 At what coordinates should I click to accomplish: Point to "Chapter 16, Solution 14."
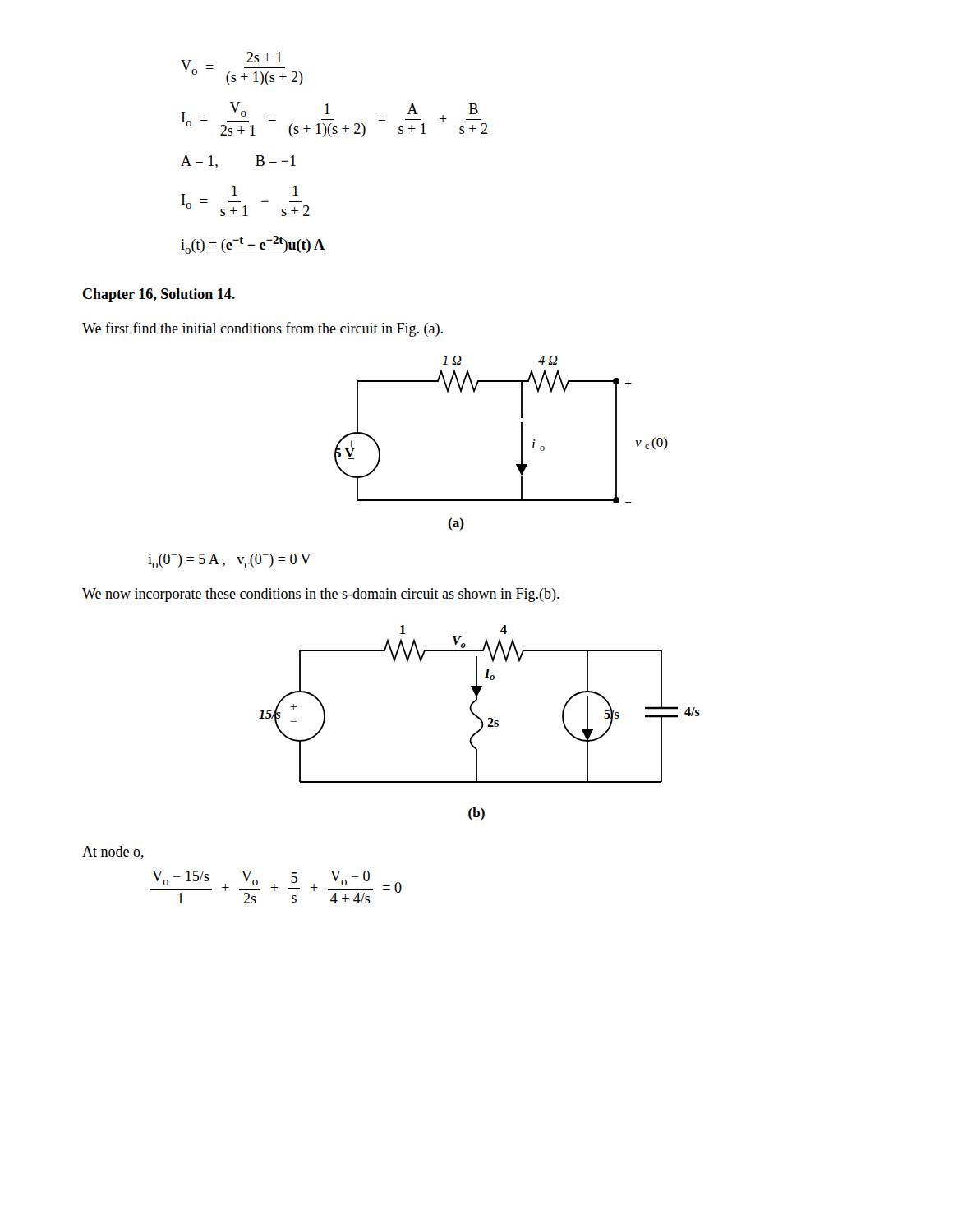pos(159,294)
